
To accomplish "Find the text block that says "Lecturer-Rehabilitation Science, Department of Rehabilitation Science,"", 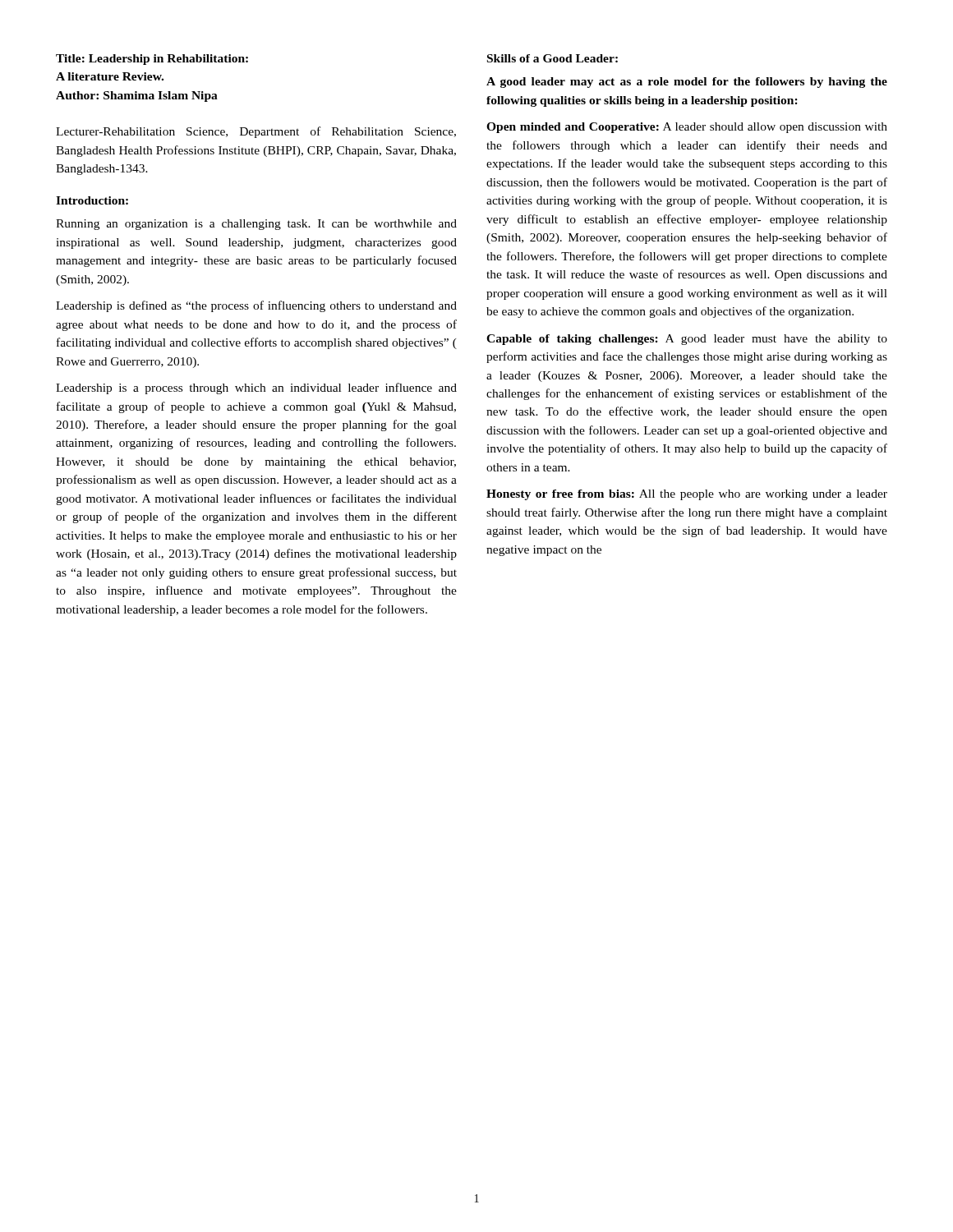I will (256, 150).
